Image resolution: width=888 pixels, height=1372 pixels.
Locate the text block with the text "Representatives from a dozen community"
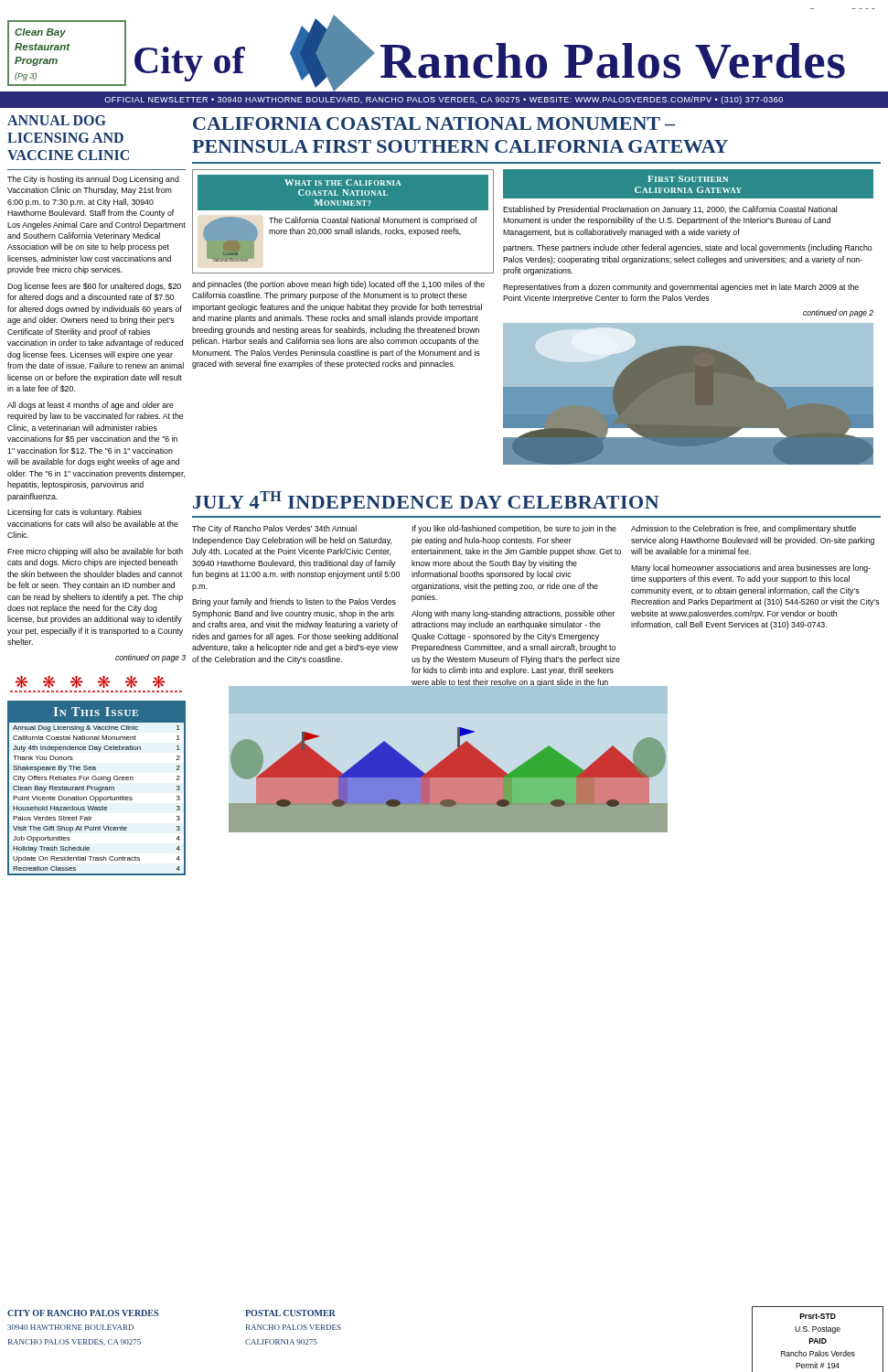(681, 293)
